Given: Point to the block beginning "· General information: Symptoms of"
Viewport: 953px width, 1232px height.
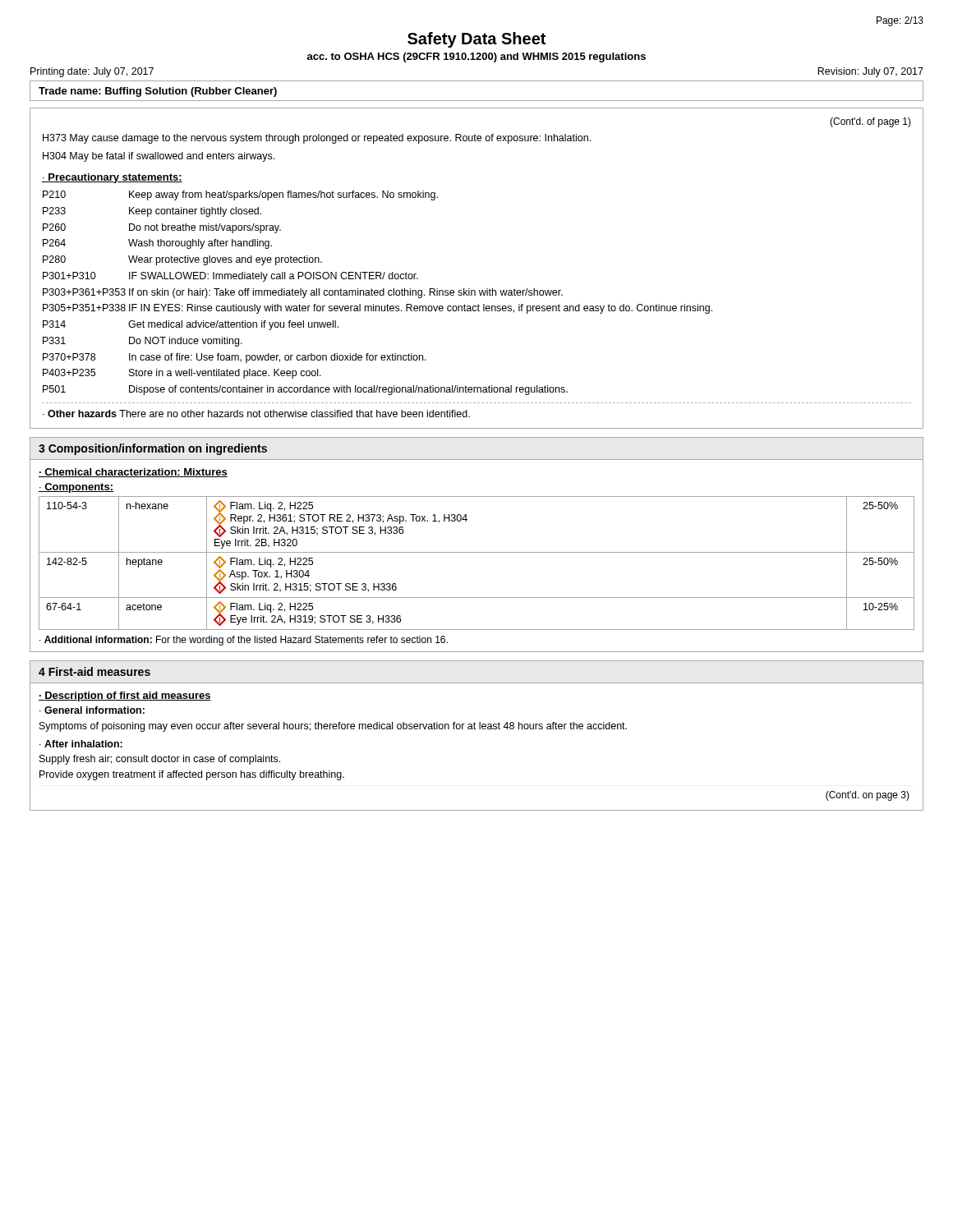Looking at the screenshot, I should click(x=333, y=718).
